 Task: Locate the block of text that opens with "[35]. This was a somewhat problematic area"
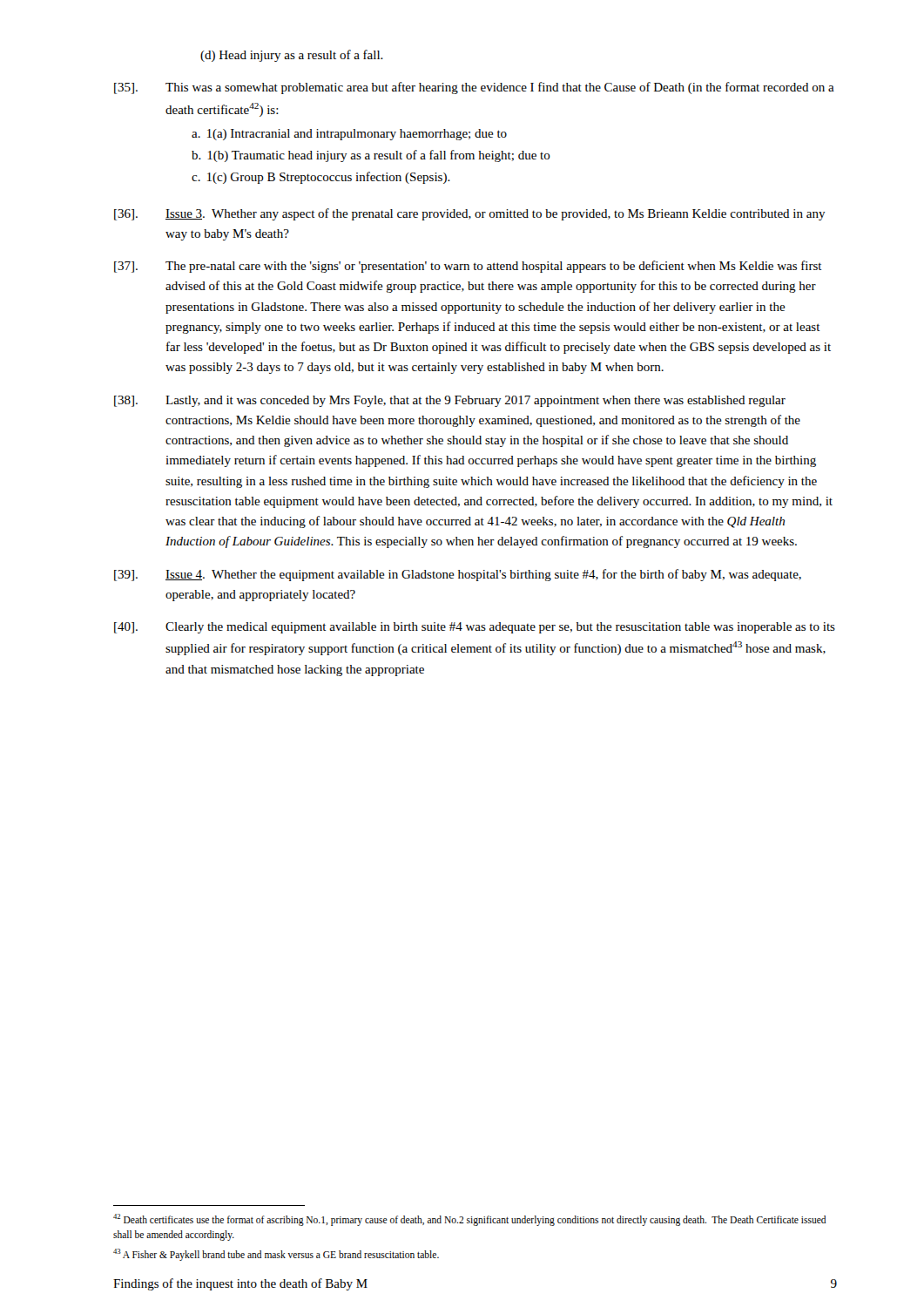[x=475, y=134]
